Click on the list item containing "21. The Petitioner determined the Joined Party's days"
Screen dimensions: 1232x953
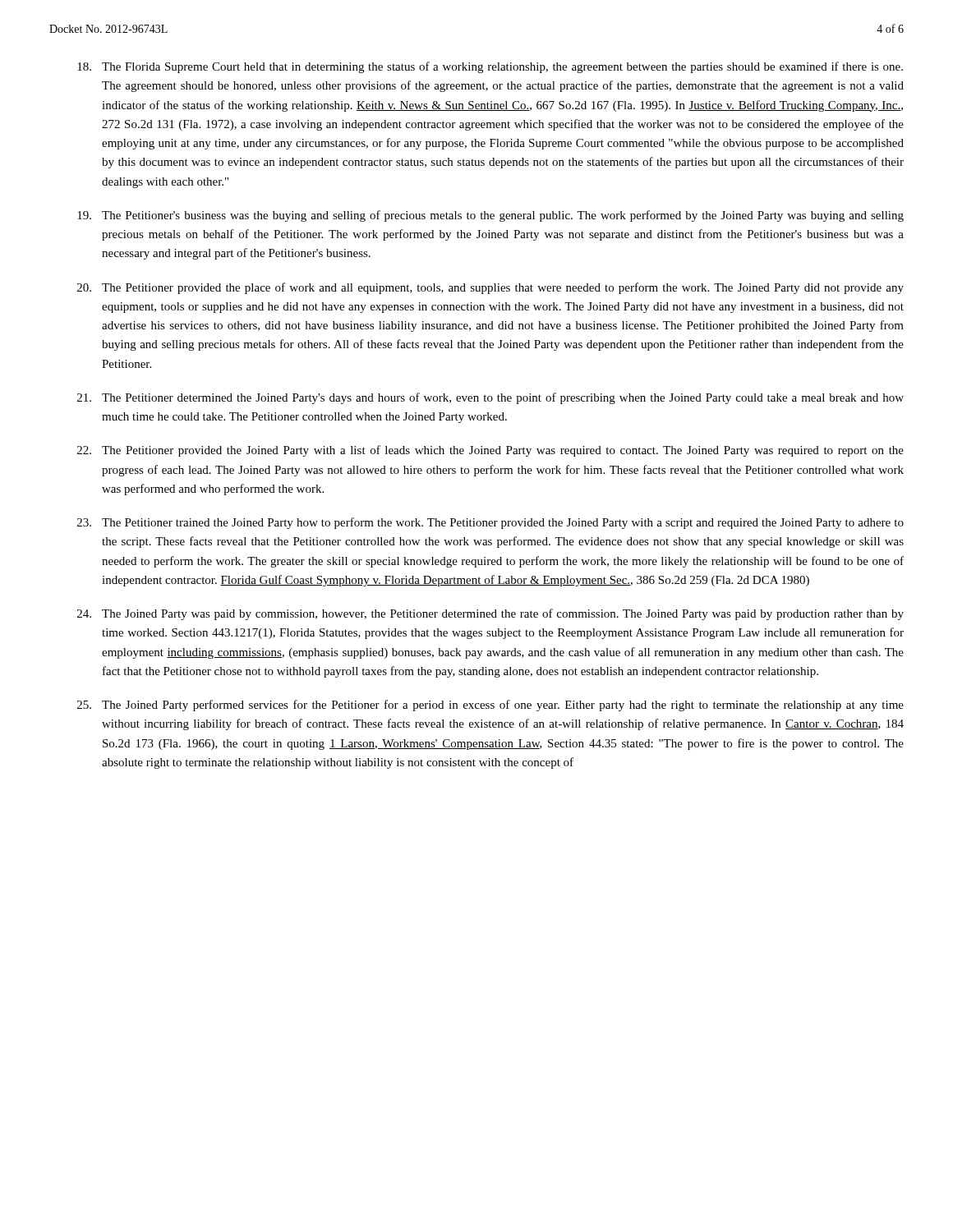click(476, 407)
